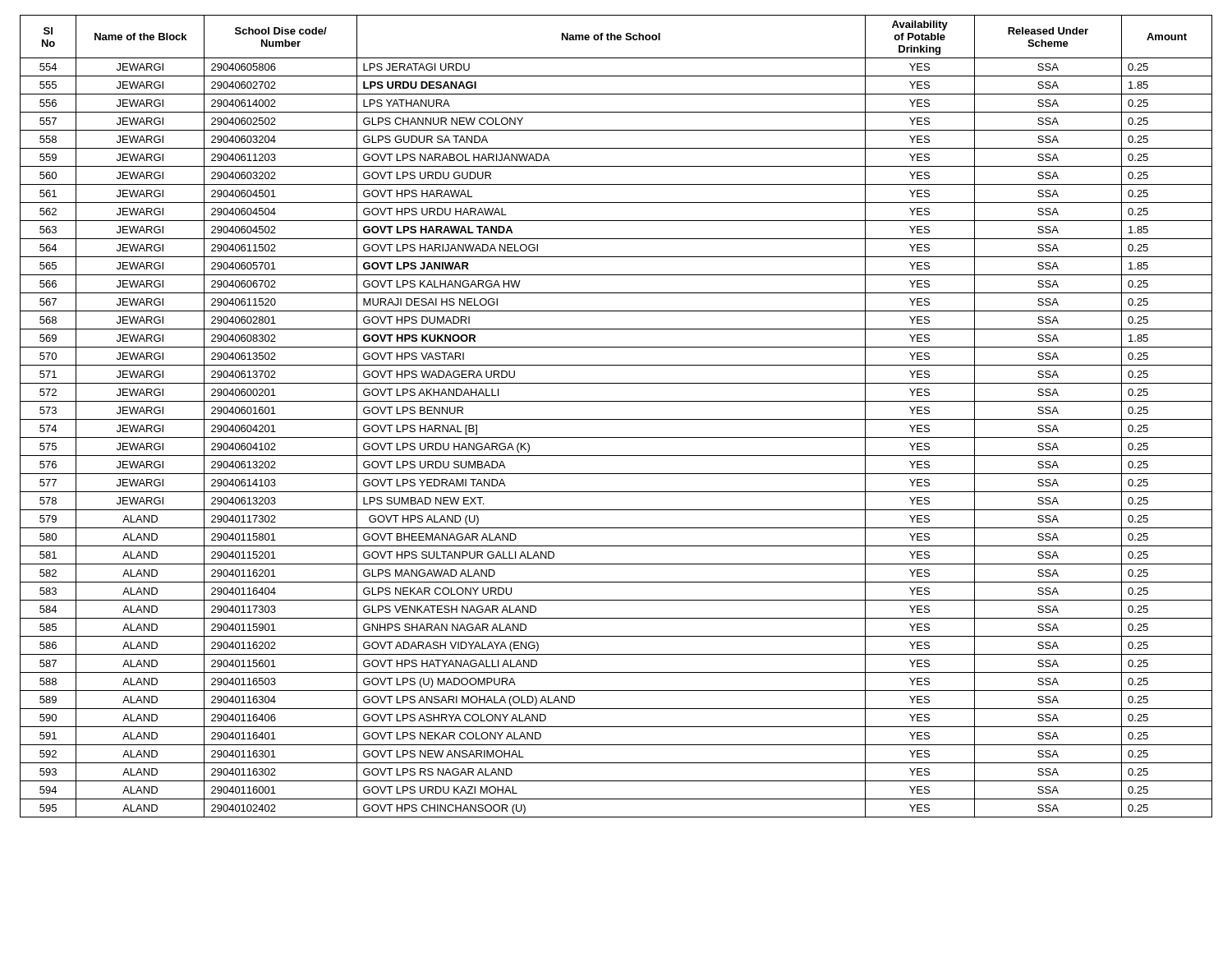The height and width of the screenshot is (953, 1232).
Task: Click on the table containing "GOVT HPS WADAGERA URDU"
Action: click(x=616, y=416)
